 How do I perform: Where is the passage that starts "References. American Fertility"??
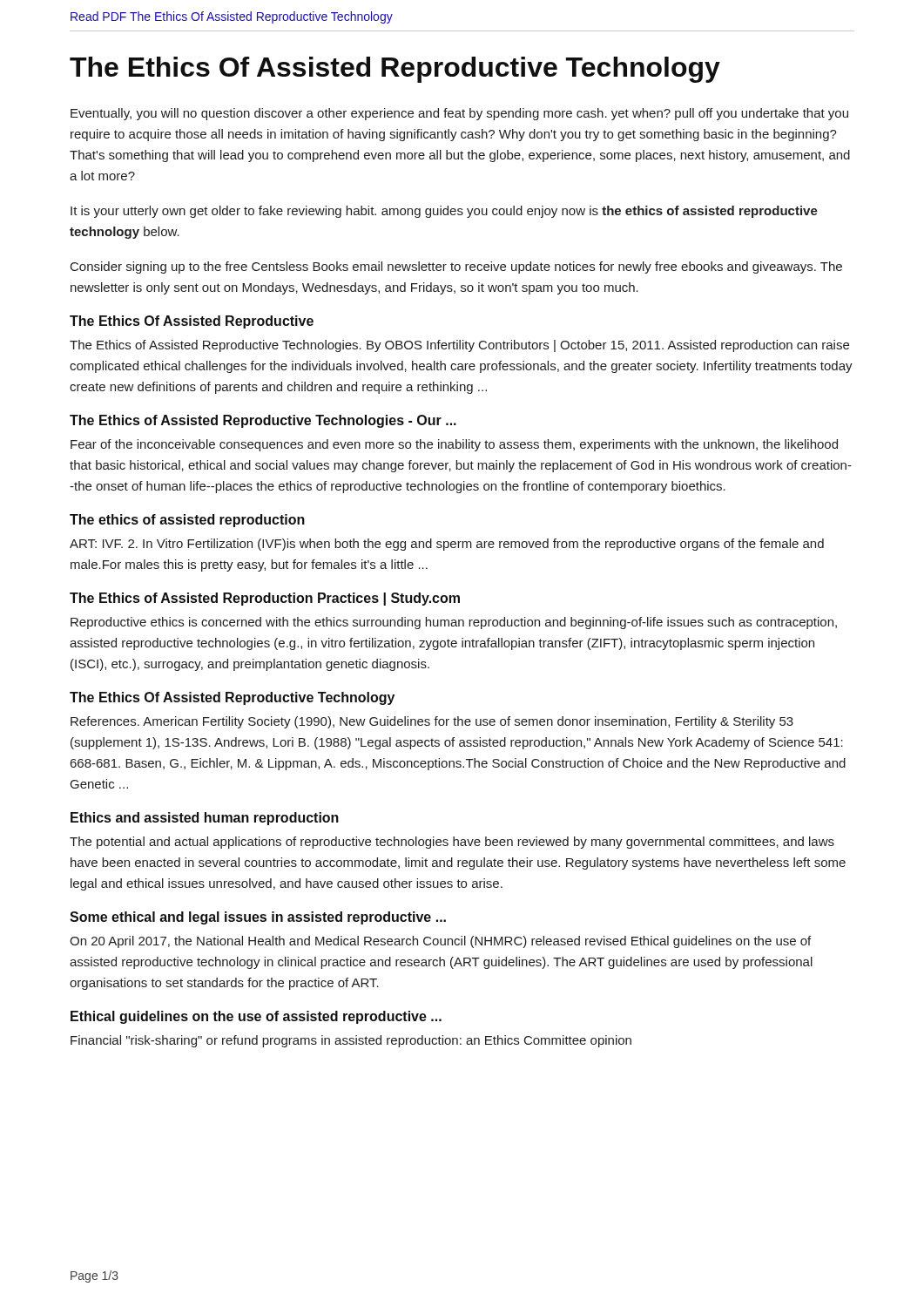pyautogui.click(x=458, y=753)
